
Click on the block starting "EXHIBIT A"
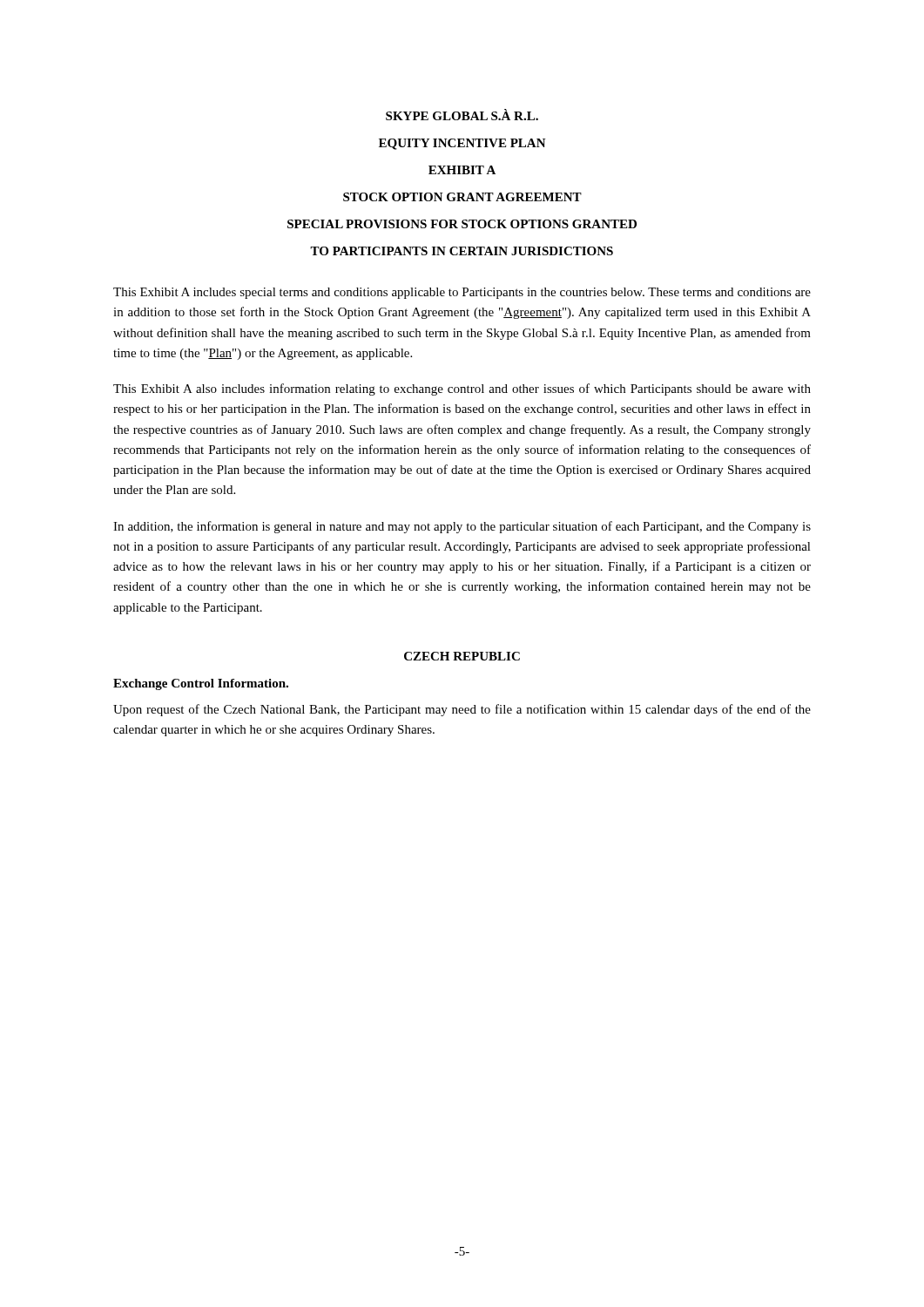[462, 170]
